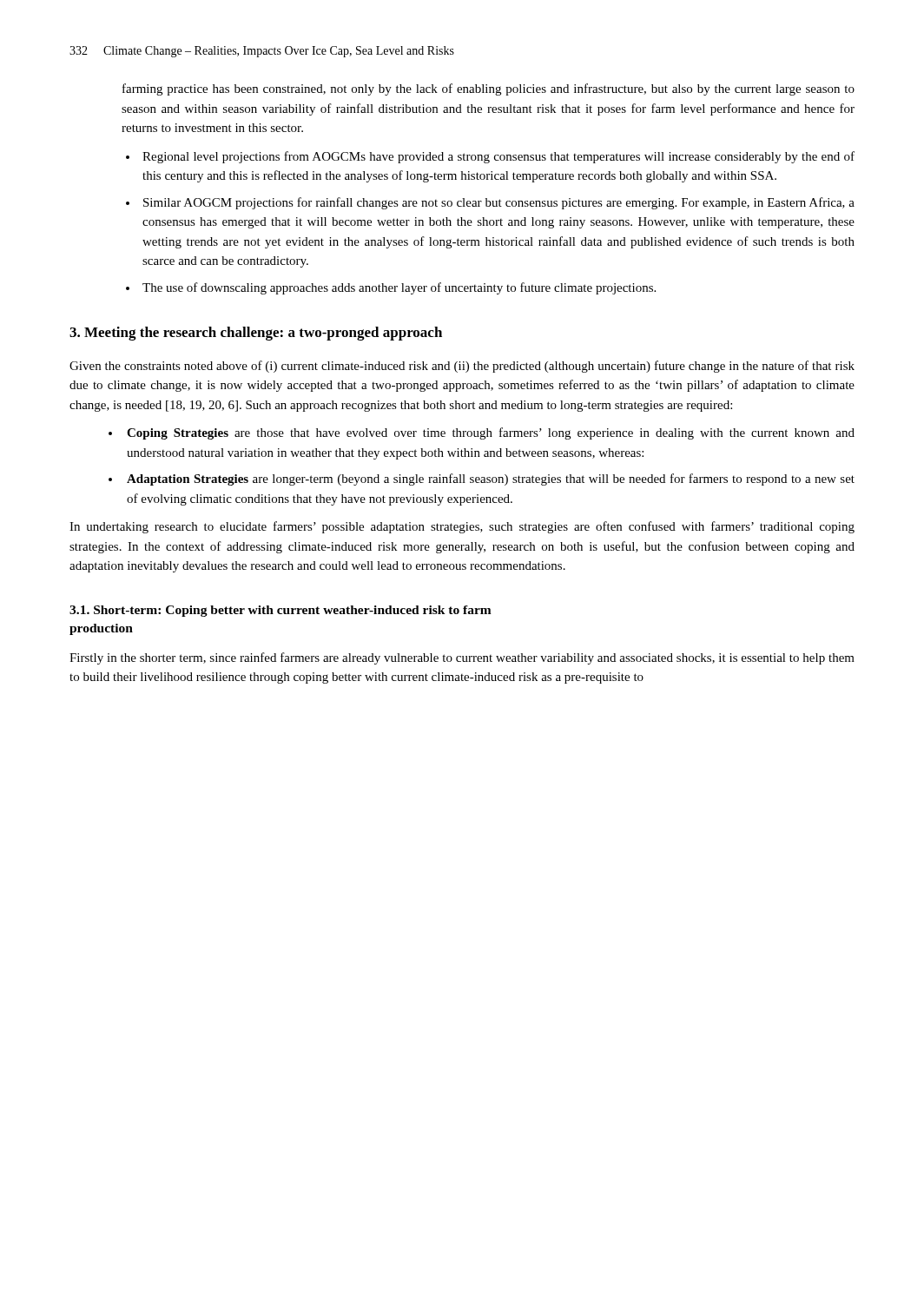Select the section header that reads "3. Meeting the"
Screen dimensions: 1303x924
coord(256,332)
